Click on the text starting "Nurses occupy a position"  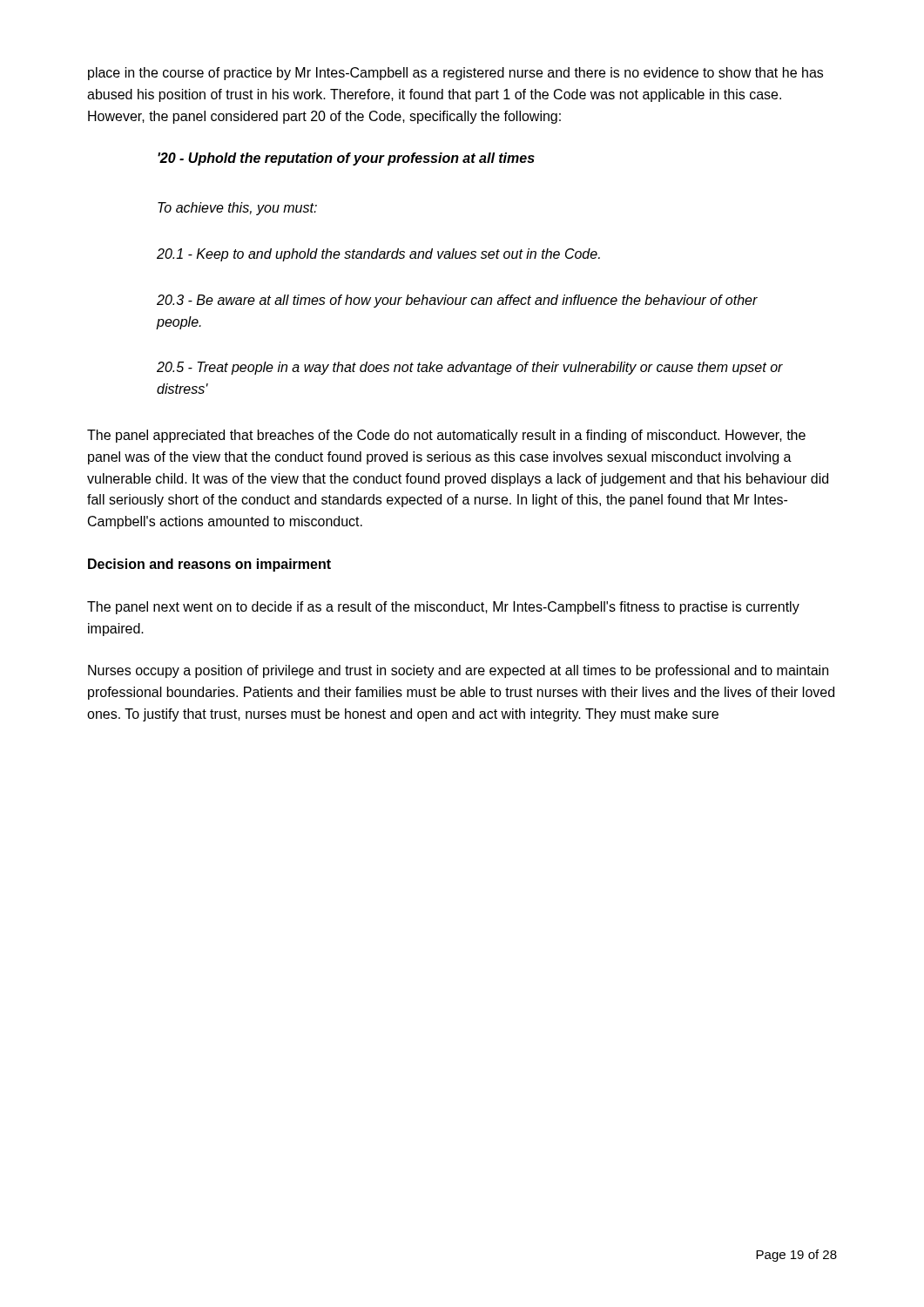click(x=461, y=692)
